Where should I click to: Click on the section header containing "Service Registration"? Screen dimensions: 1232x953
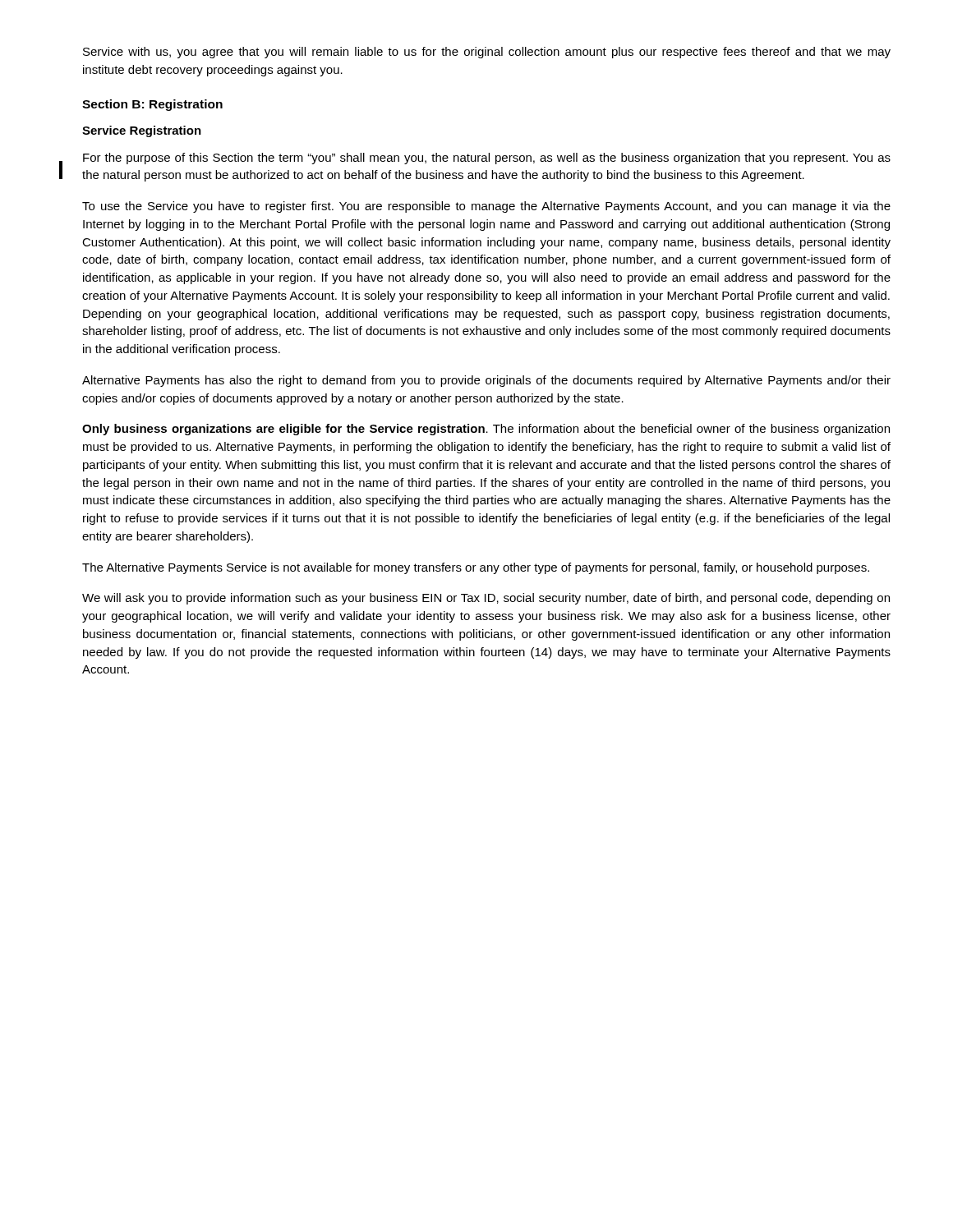[142, 130]
